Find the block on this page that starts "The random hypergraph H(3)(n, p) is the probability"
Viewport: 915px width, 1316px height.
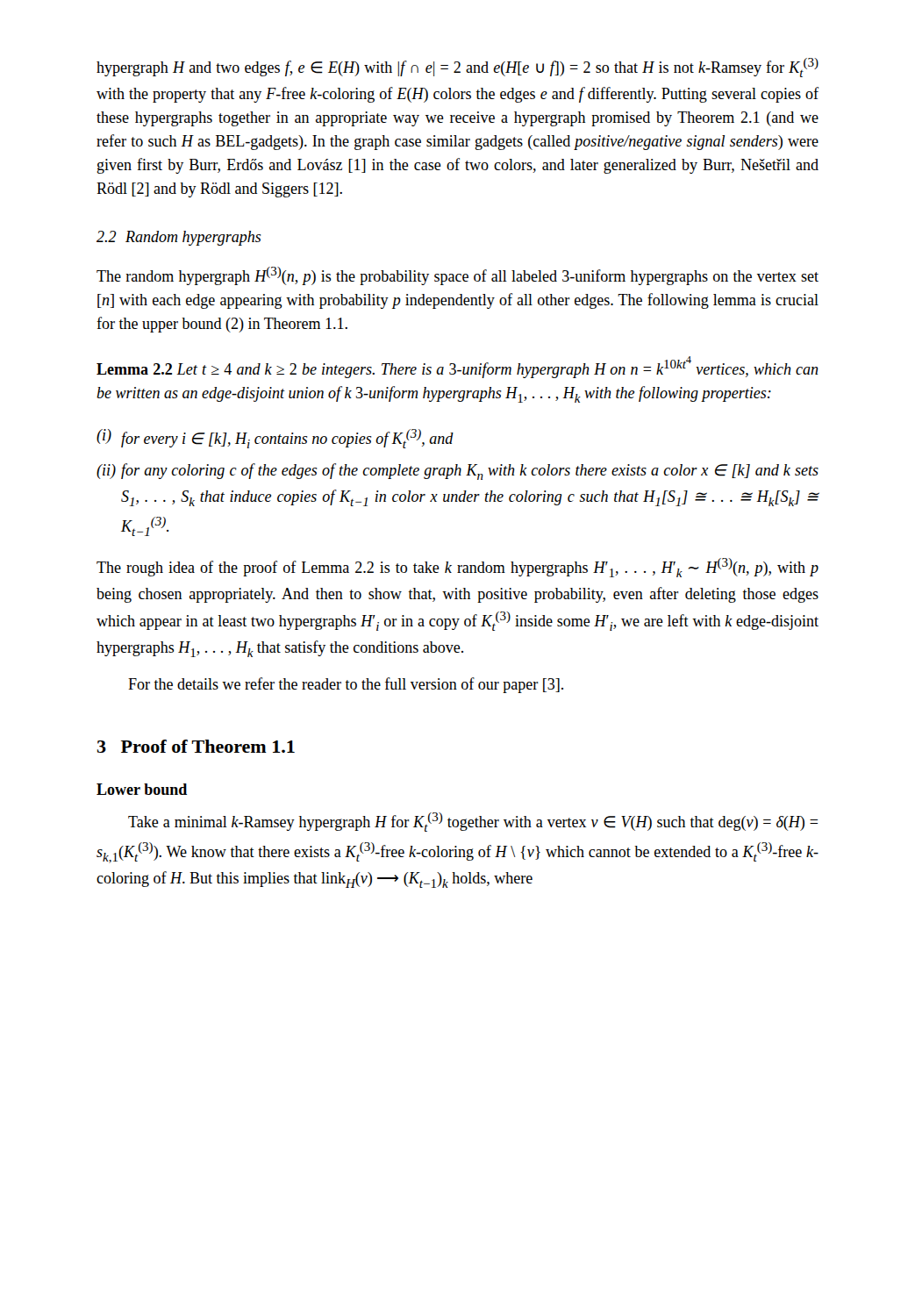coord(458,299)
